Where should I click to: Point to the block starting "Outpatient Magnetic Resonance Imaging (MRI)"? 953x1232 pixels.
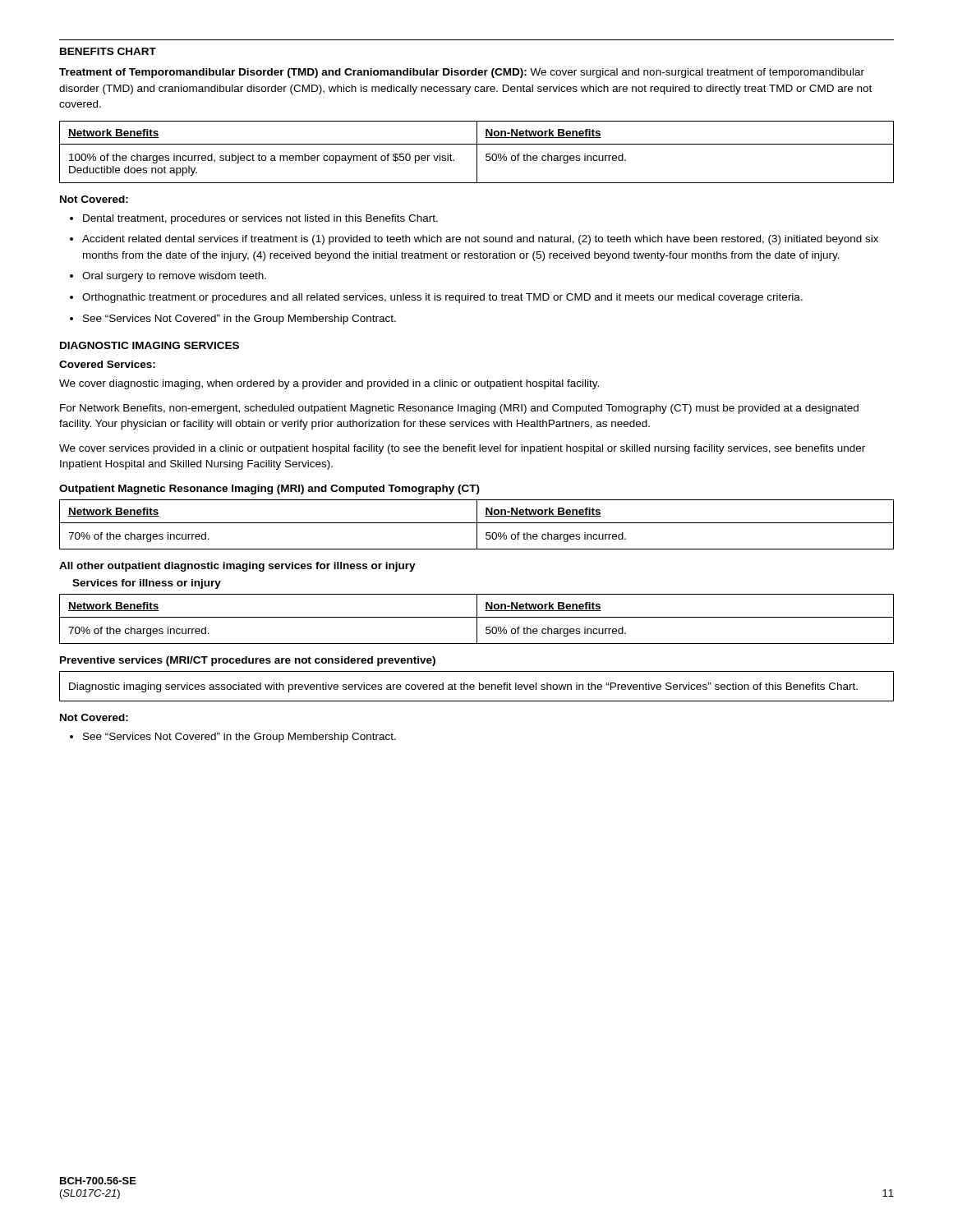[x=270, y=488]
